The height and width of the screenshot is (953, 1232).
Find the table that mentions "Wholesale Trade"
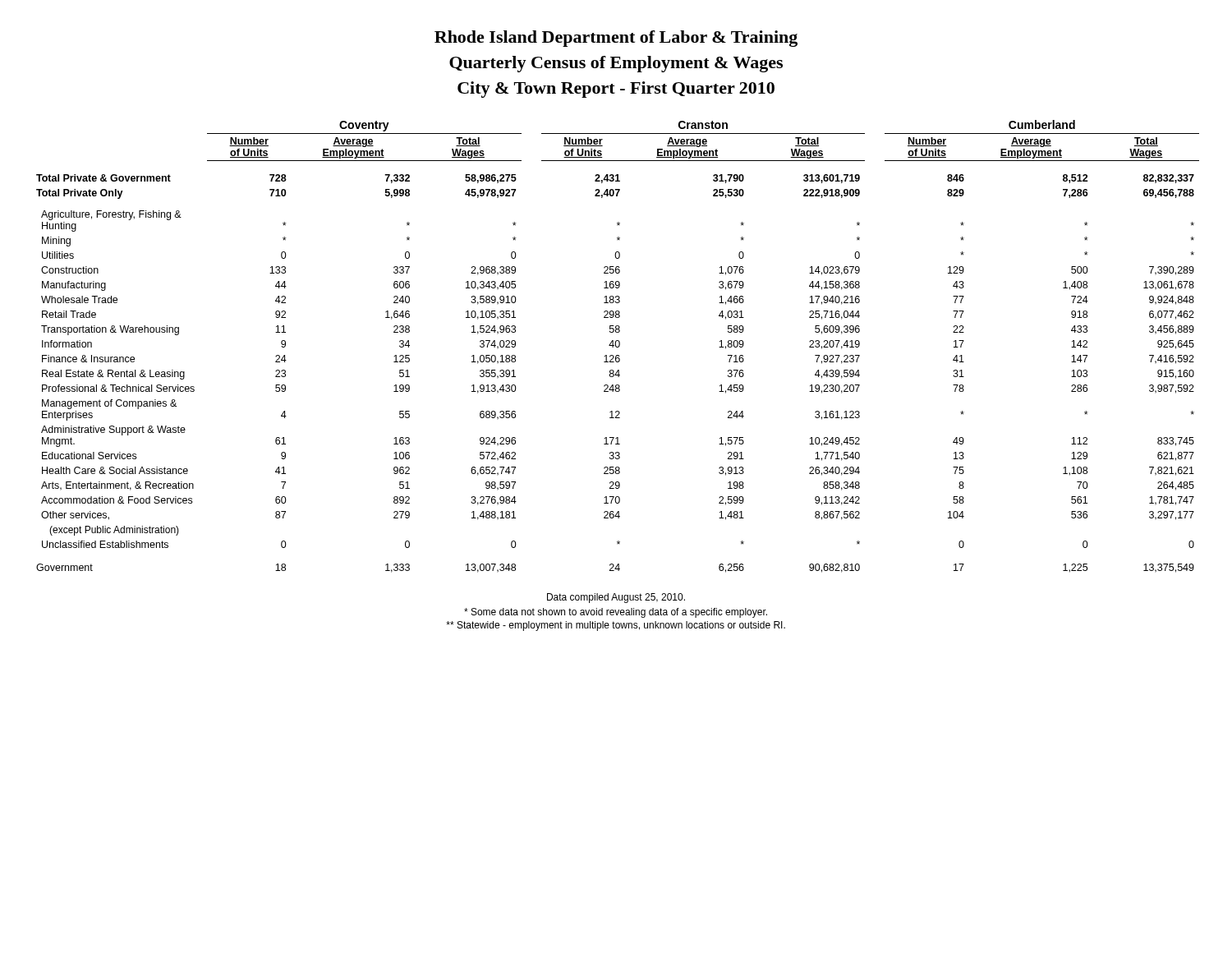tap(616, 346)
